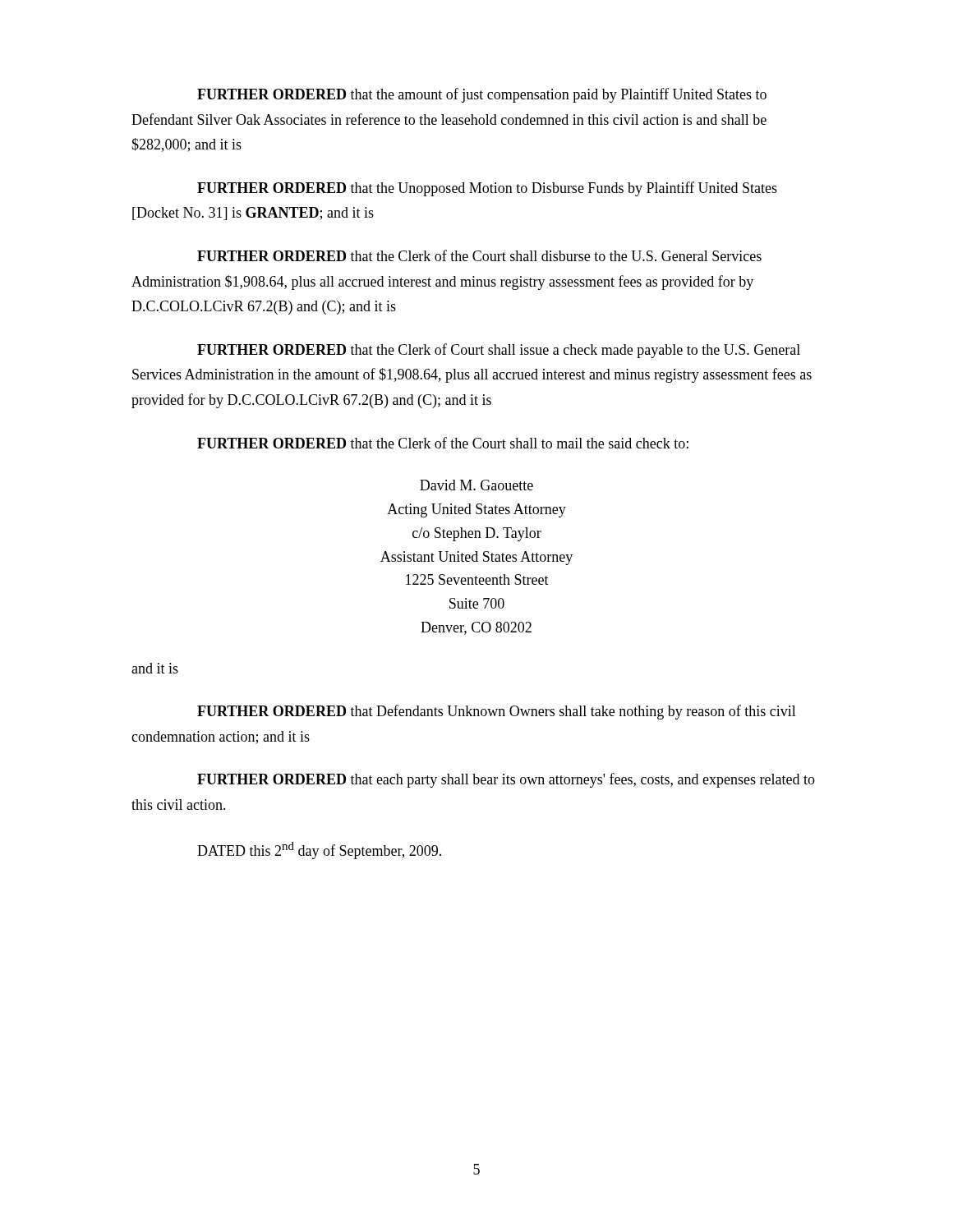Locate the block of text that opens with "FURTHER ORDERED that Defendants Unknown Owners shall"
953x1232 pixels.
point(476,724)
